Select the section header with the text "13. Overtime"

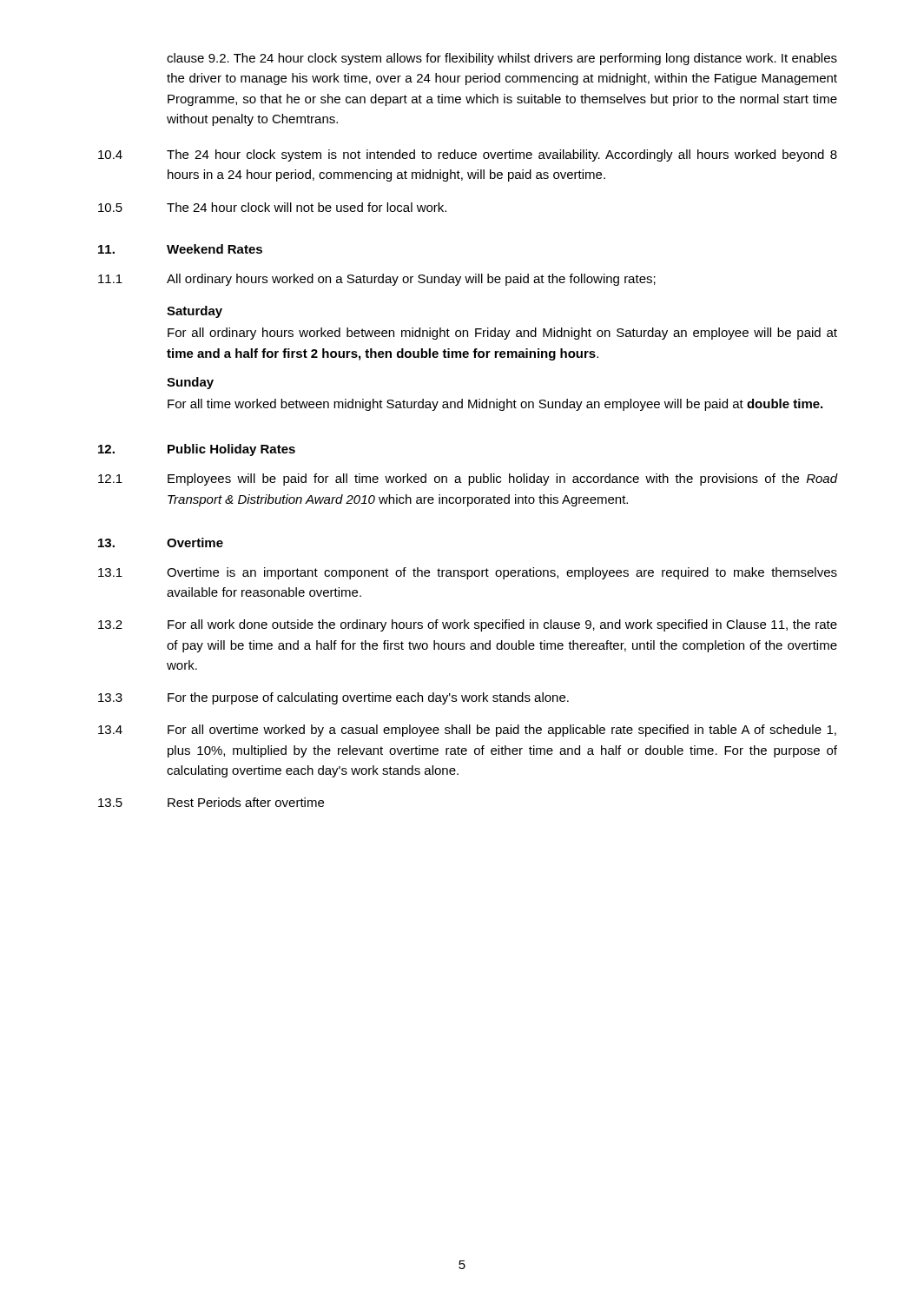(160, 542)
